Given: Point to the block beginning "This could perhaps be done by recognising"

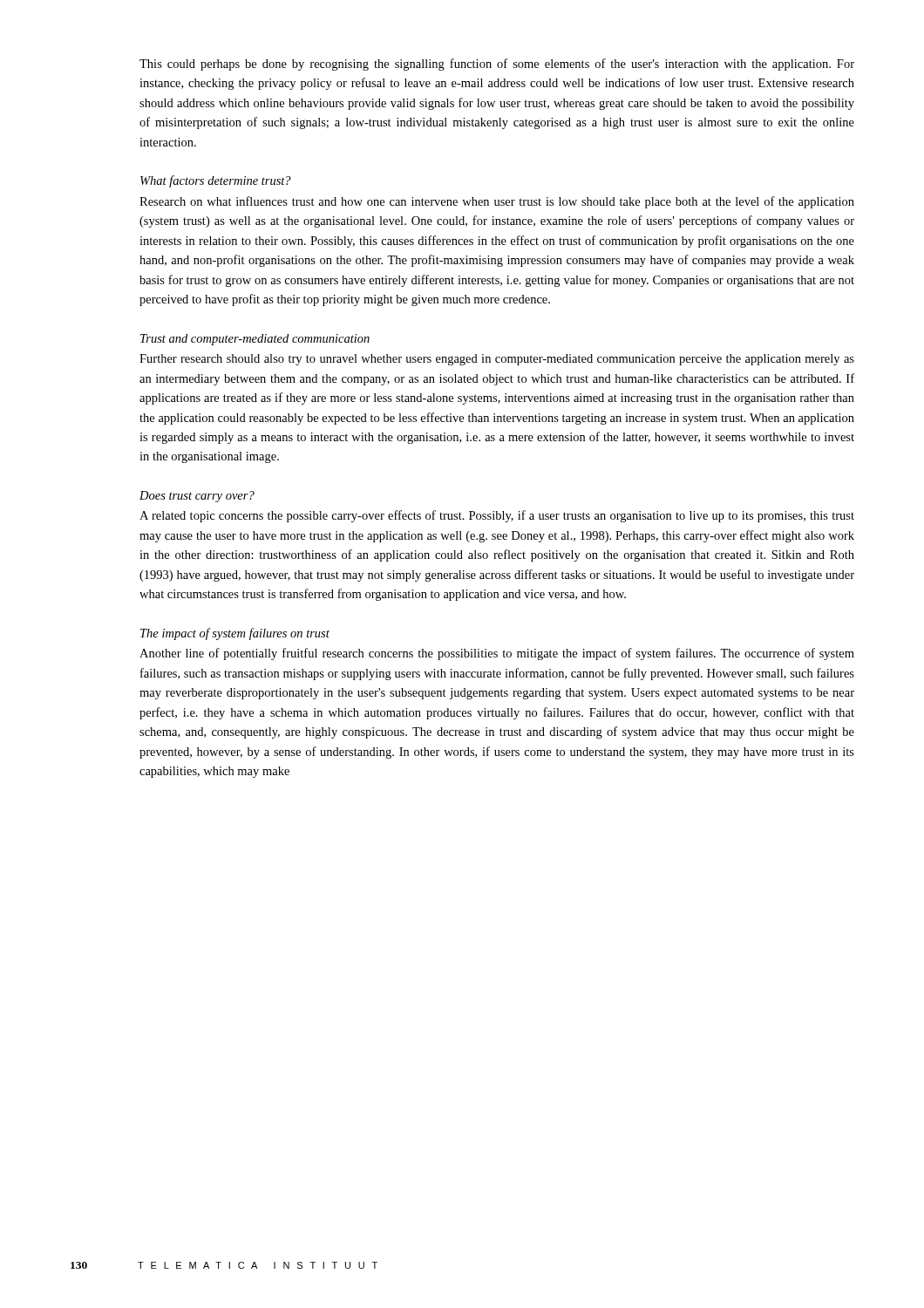Looking at the screenshot, I should click(x=497, y=103).
